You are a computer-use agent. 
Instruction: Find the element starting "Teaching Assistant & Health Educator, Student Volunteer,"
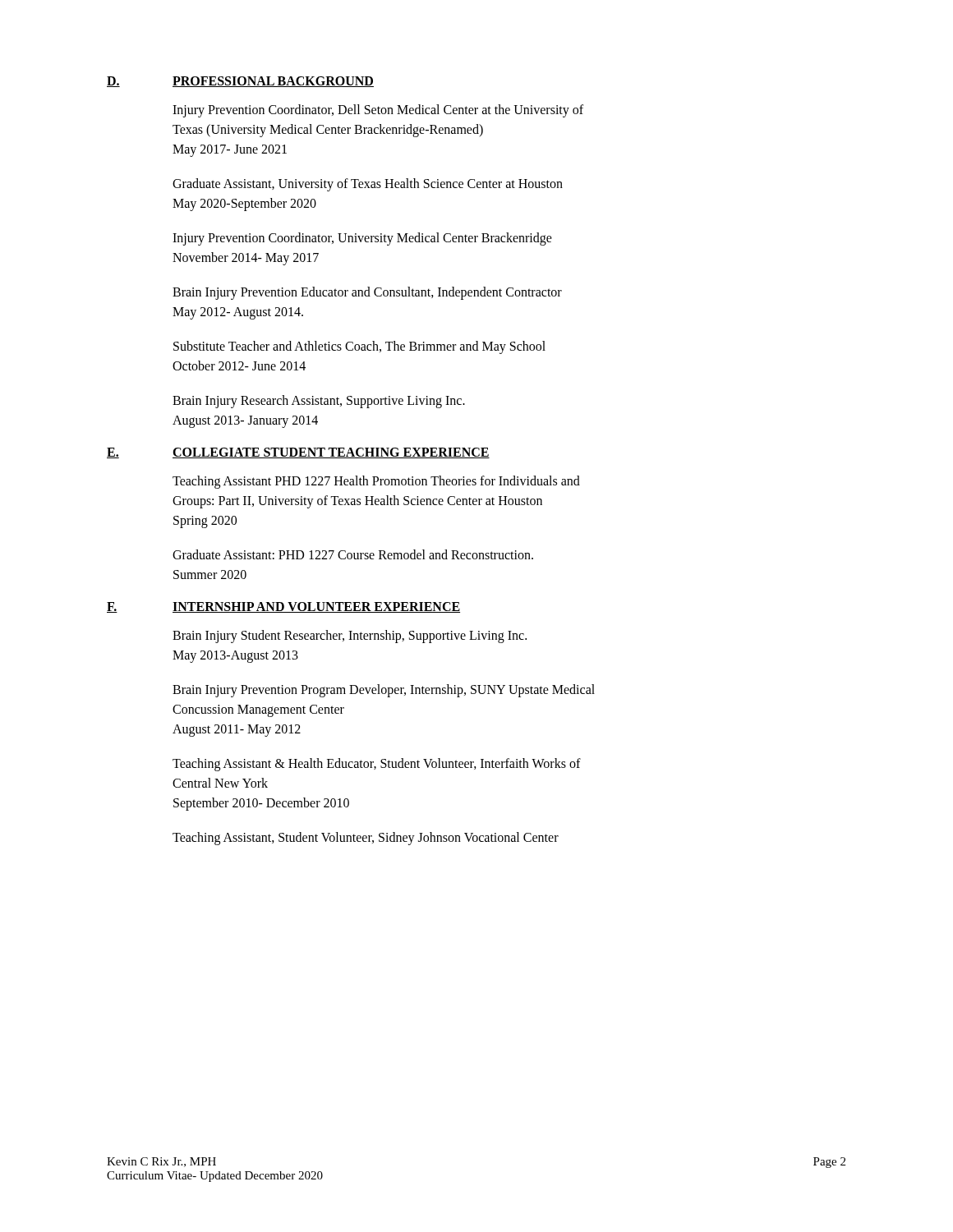coord(377,765)
